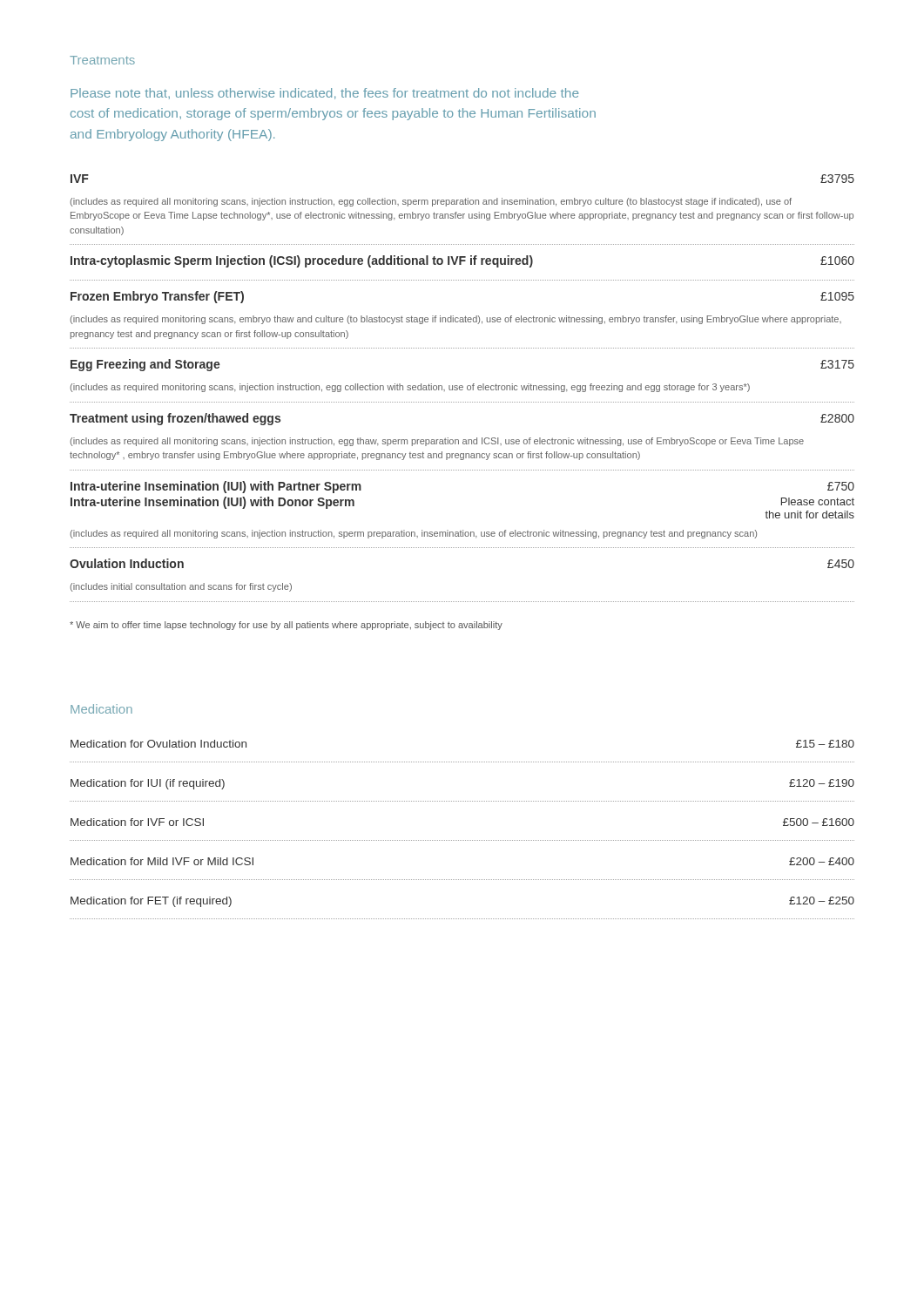
Task: Click on the list item with the text "Egg Freezing and Storage"
Action: (x=462, y=380)
